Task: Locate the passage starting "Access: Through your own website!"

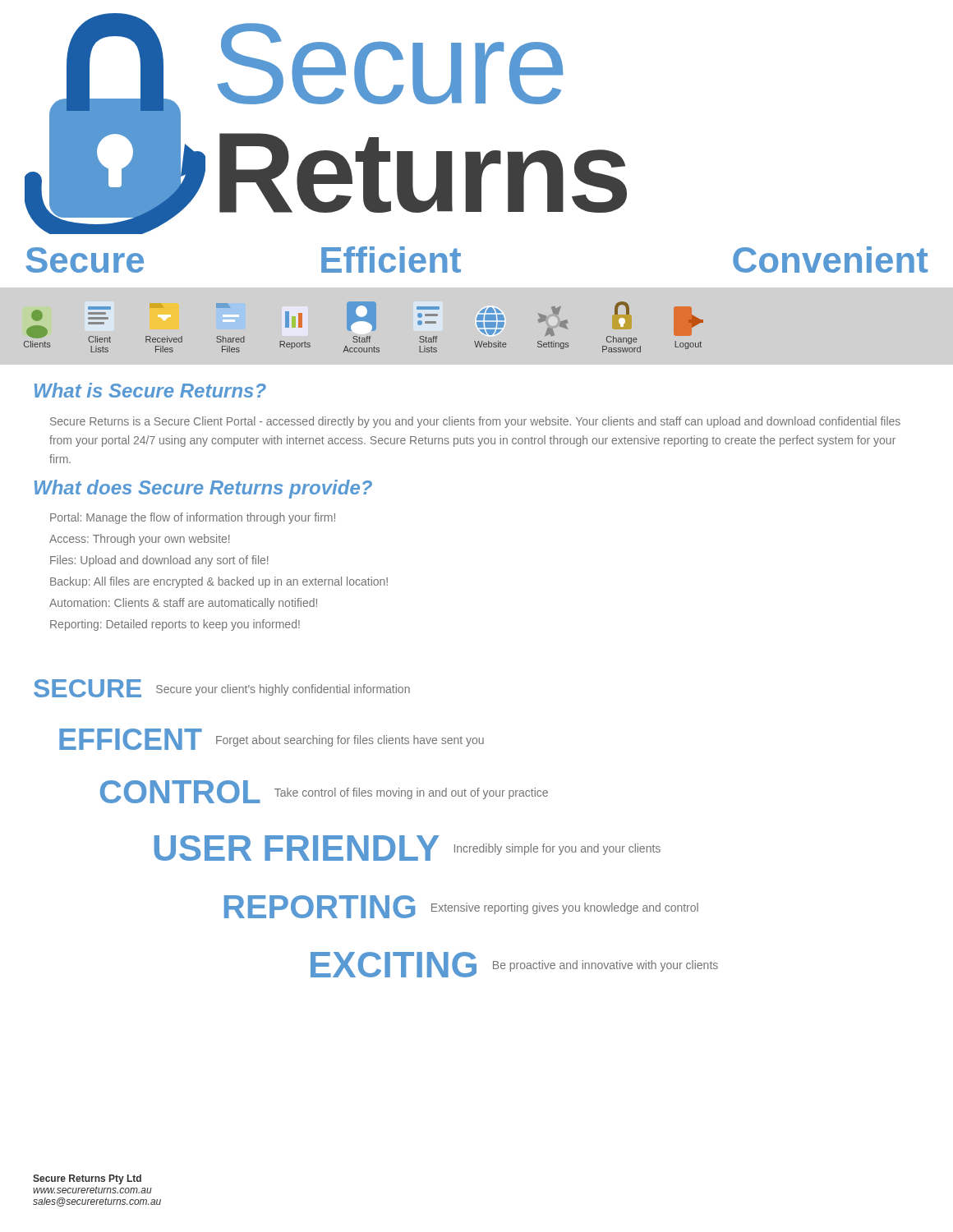Action: point(140,539)
